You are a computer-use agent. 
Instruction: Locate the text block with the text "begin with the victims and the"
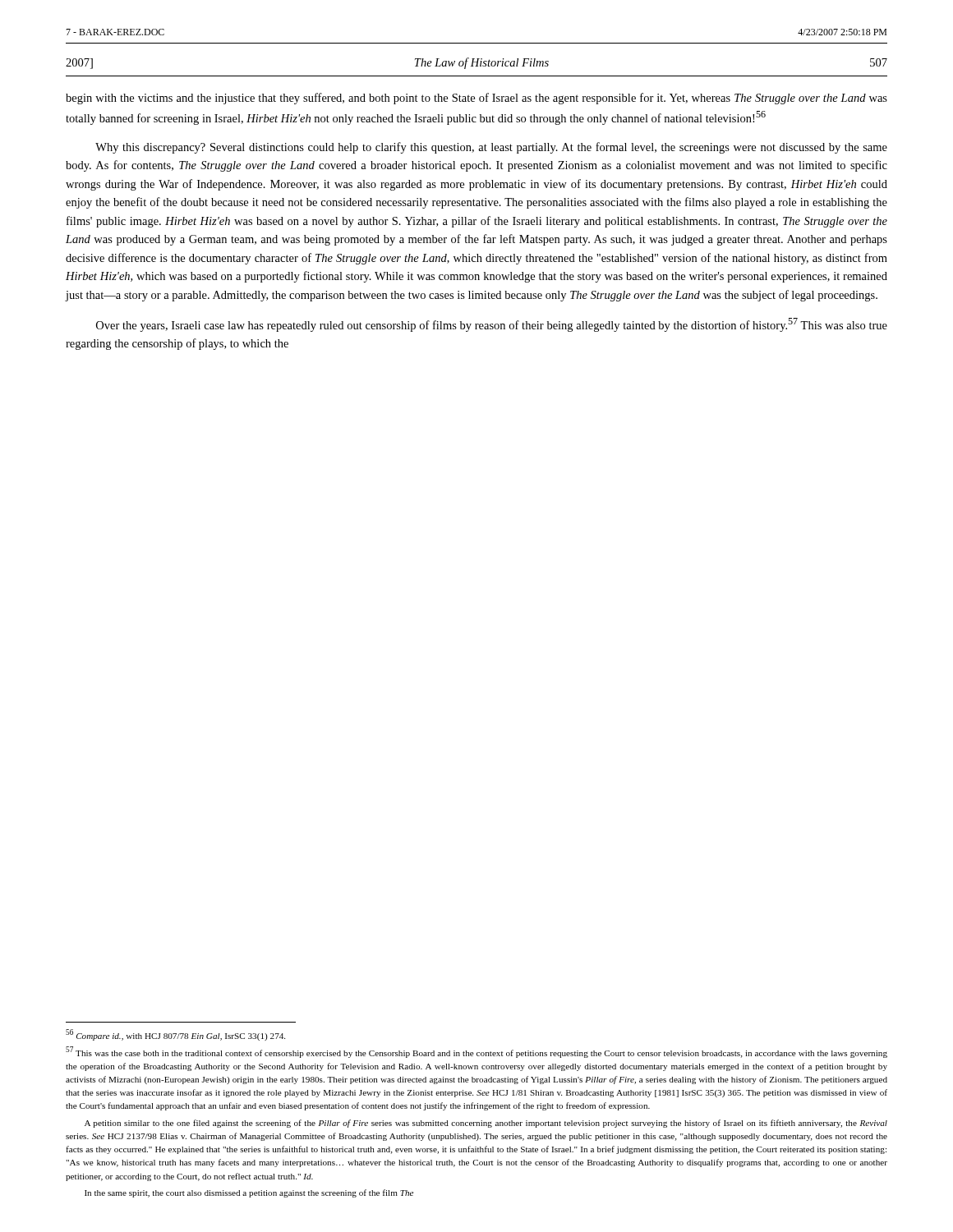(x=476, y=108)
